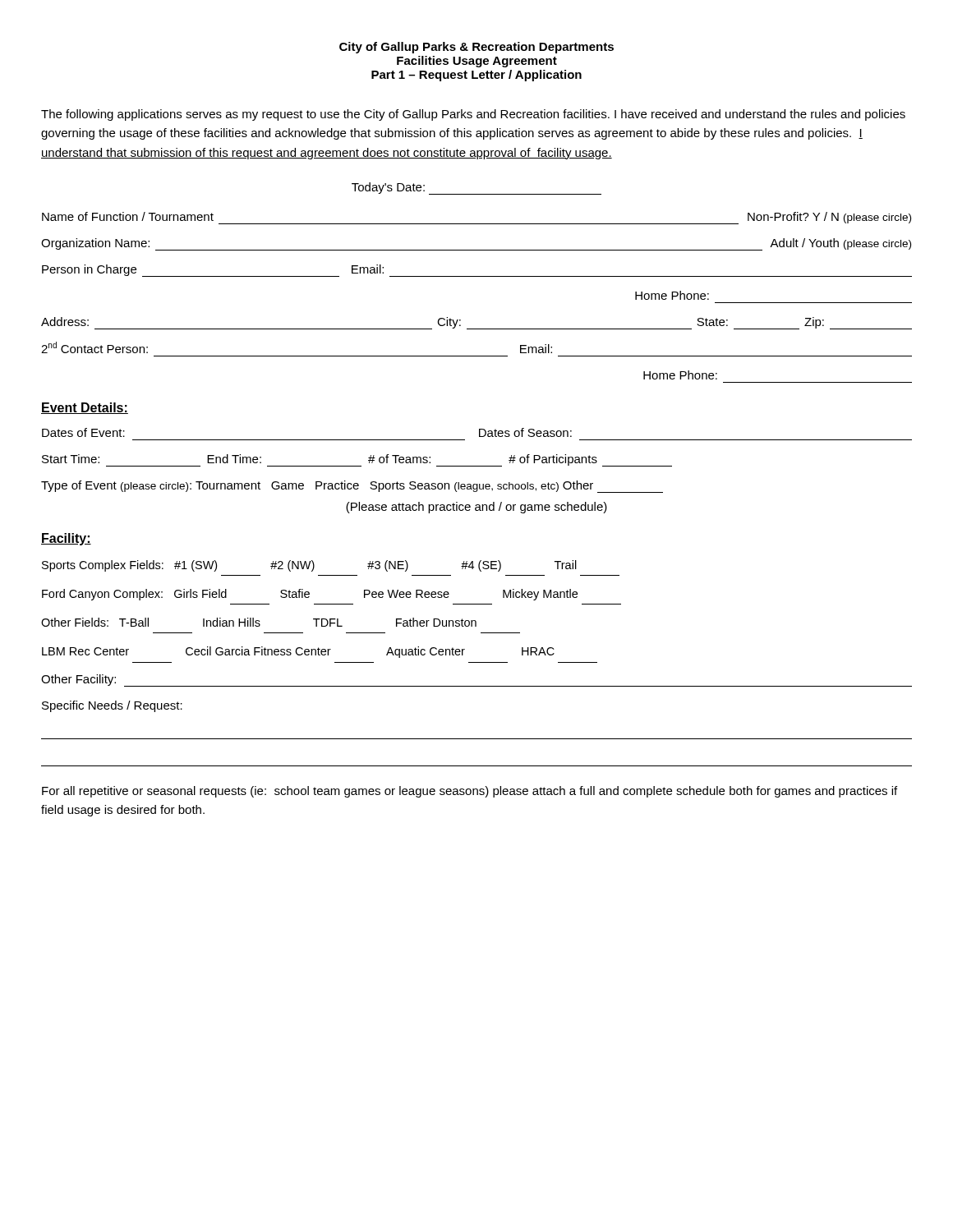953x1232 pixels.
Task: Click on the text starting "Other Fields: T-Ball"
Action: [x=280, y=624]
